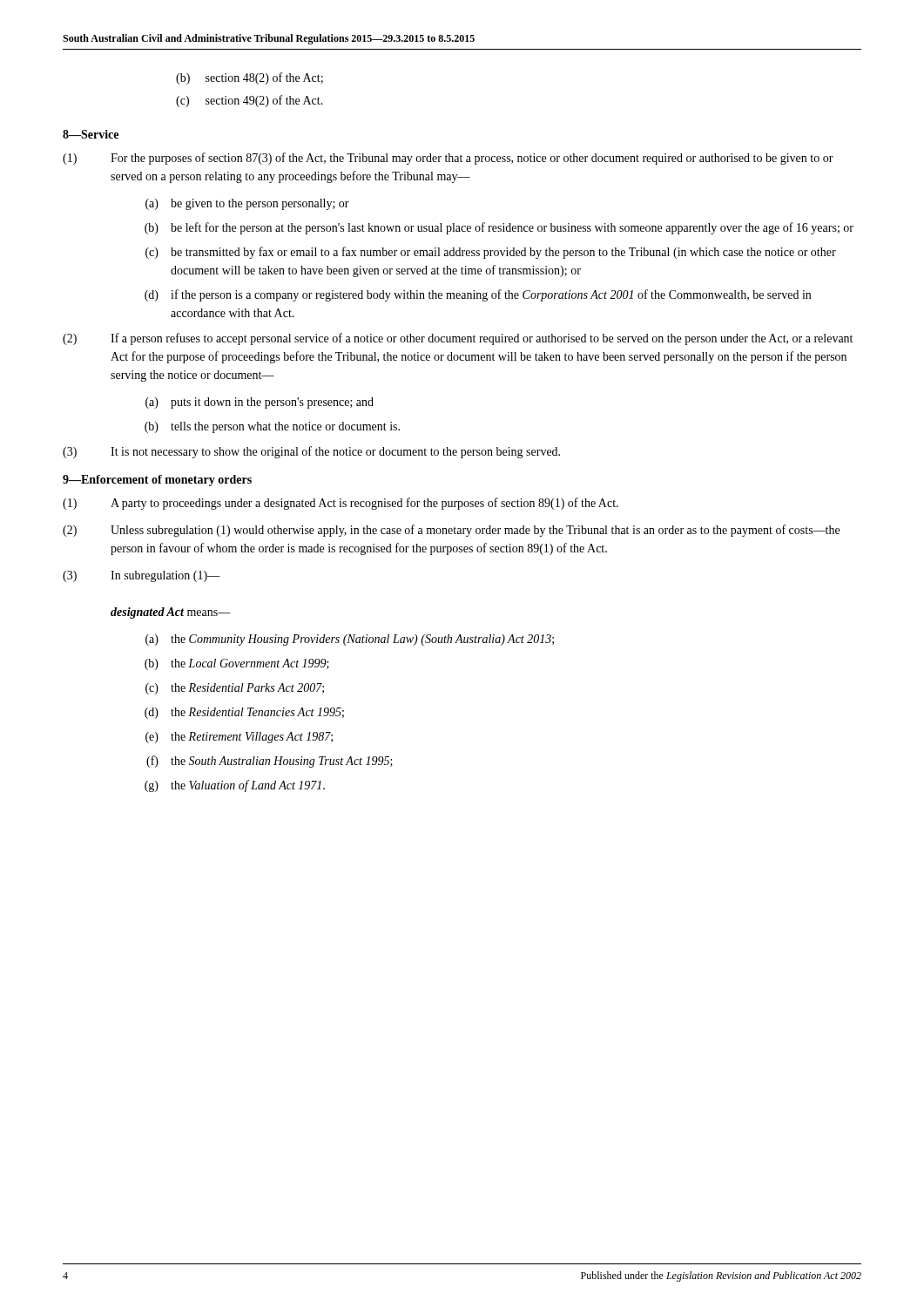The image size is (924, 1307).
Task: Click the passage that begins "(3) It is not necessary"
Action: [x=462, y=452]
